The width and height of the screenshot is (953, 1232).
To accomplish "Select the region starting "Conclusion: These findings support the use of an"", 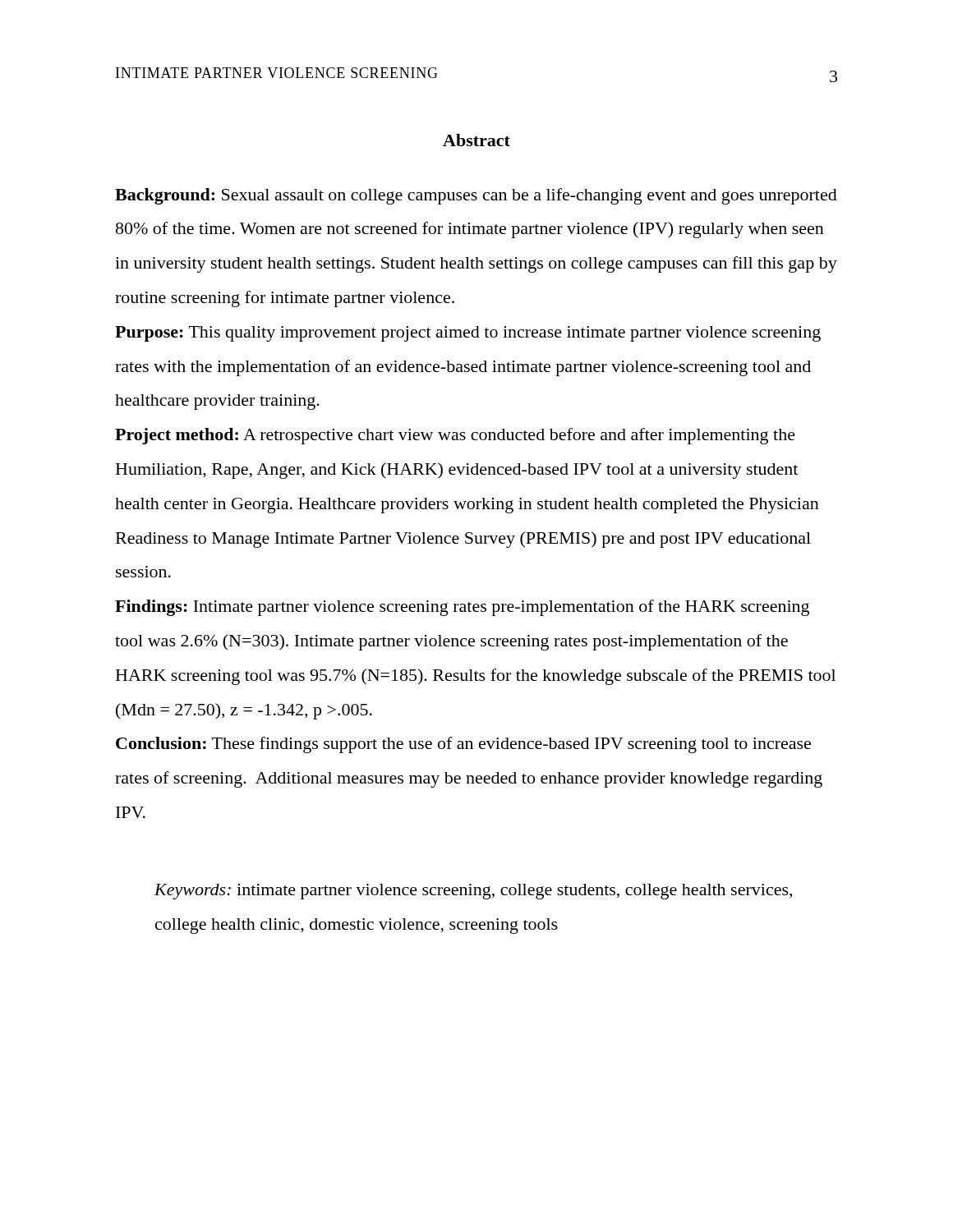I will click(x=469, y=778).
